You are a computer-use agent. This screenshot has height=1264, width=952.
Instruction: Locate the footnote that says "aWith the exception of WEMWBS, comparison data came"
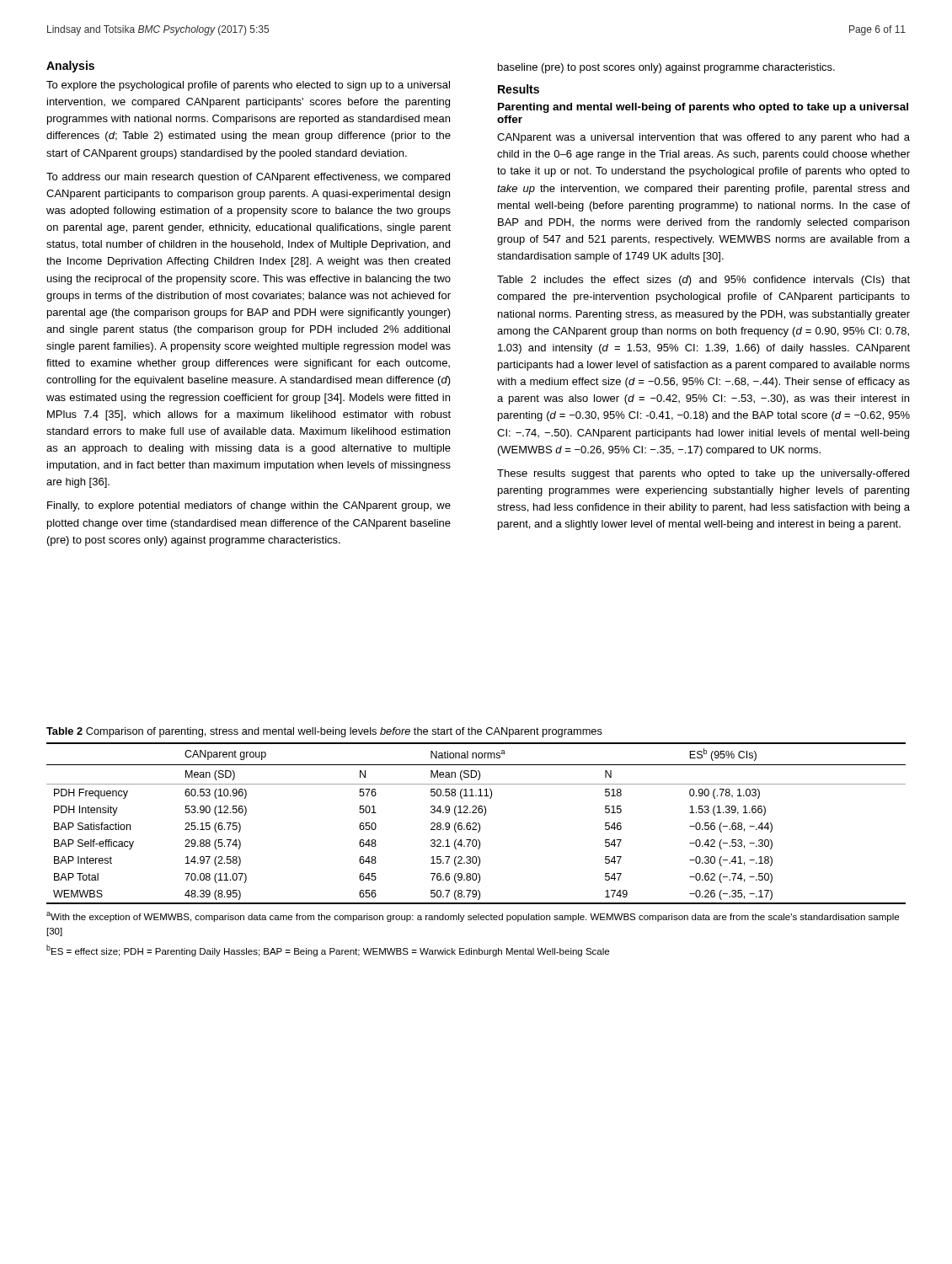tap(473, 923)
